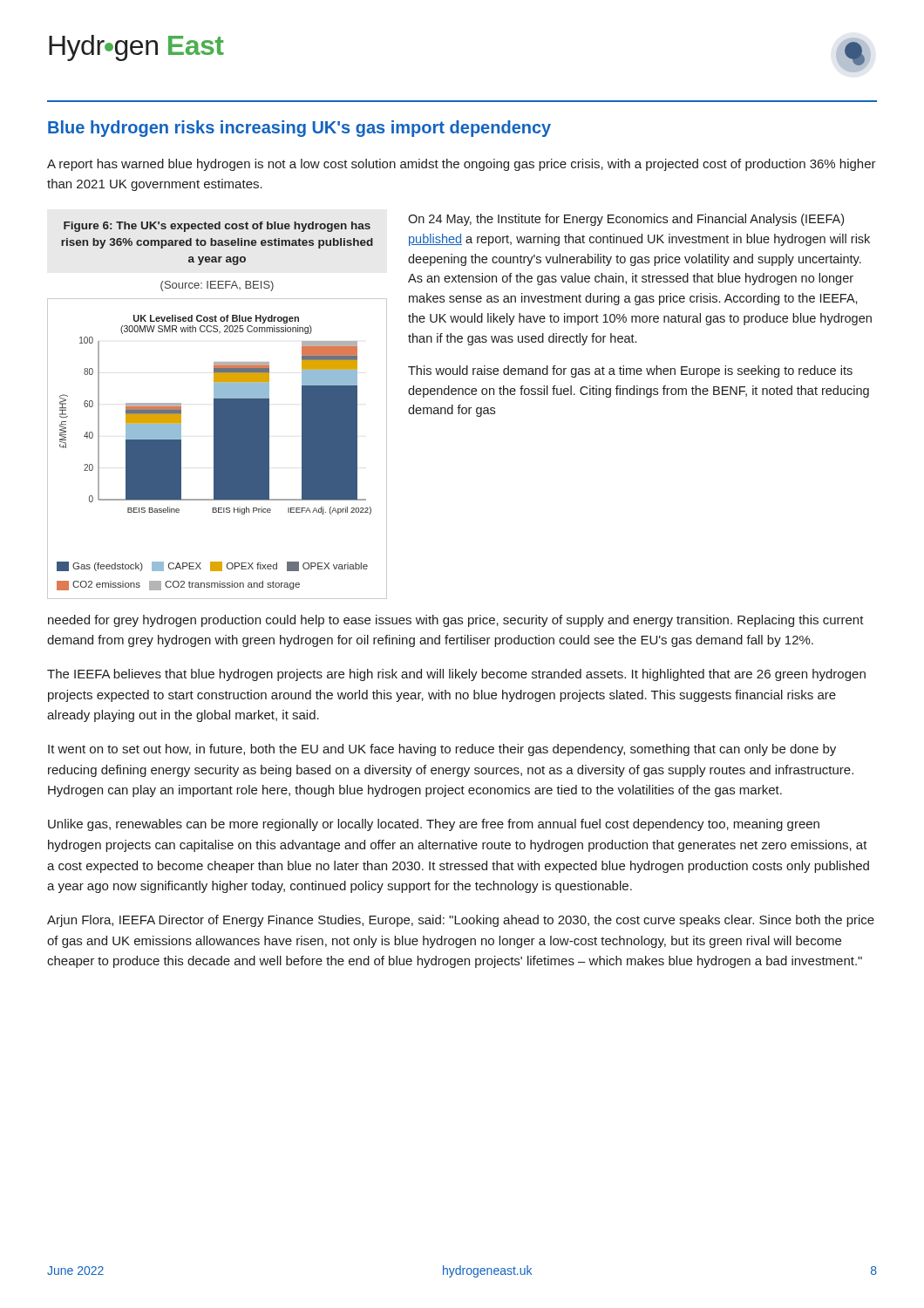Find the element starting "Unlike gas, renewables"

coord(462,855)
